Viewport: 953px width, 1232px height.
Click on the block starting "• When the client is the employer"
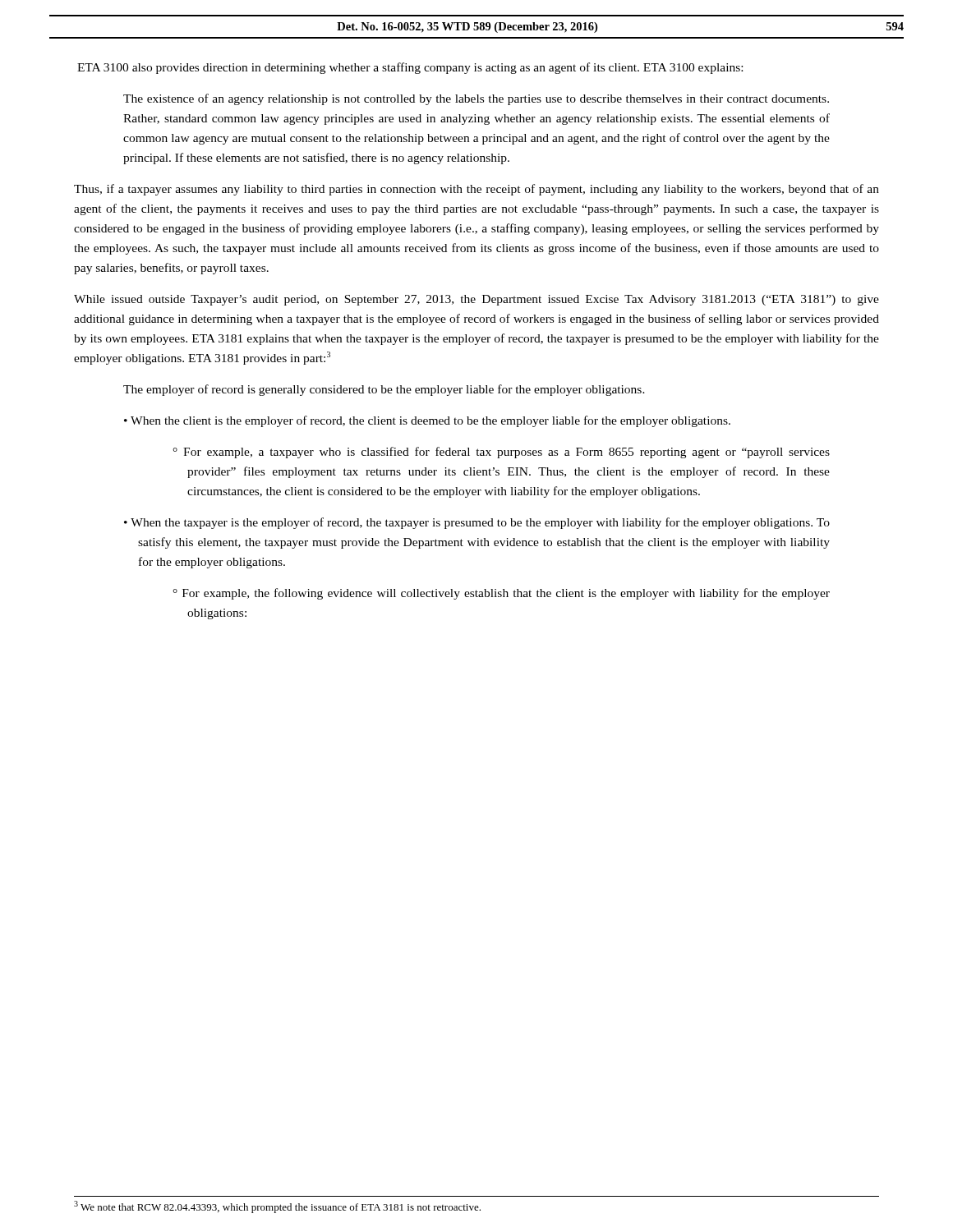point(427,420)
